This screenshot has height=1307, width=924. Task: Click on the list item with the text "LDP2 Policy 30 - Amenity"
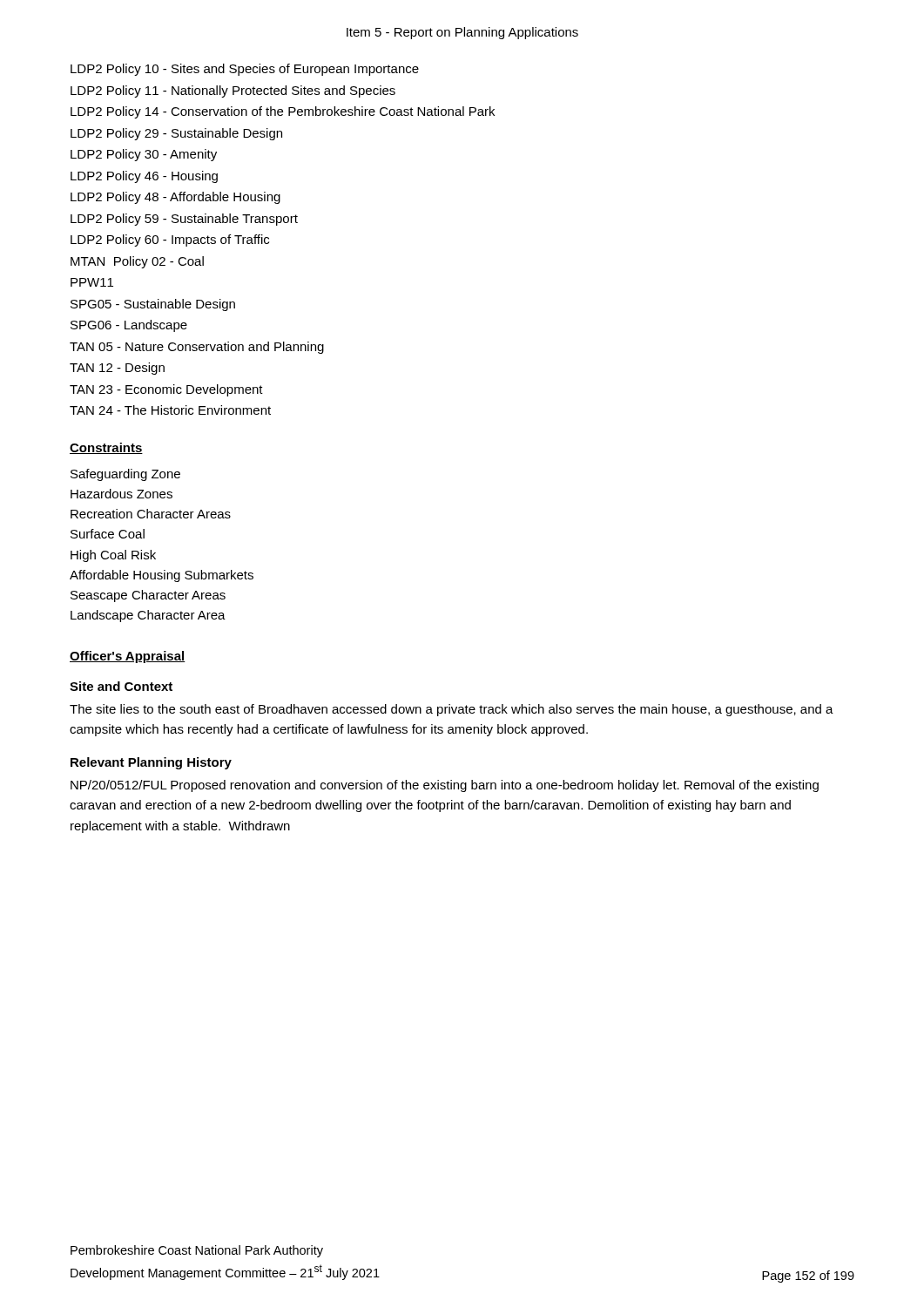(x=143, y=154)
